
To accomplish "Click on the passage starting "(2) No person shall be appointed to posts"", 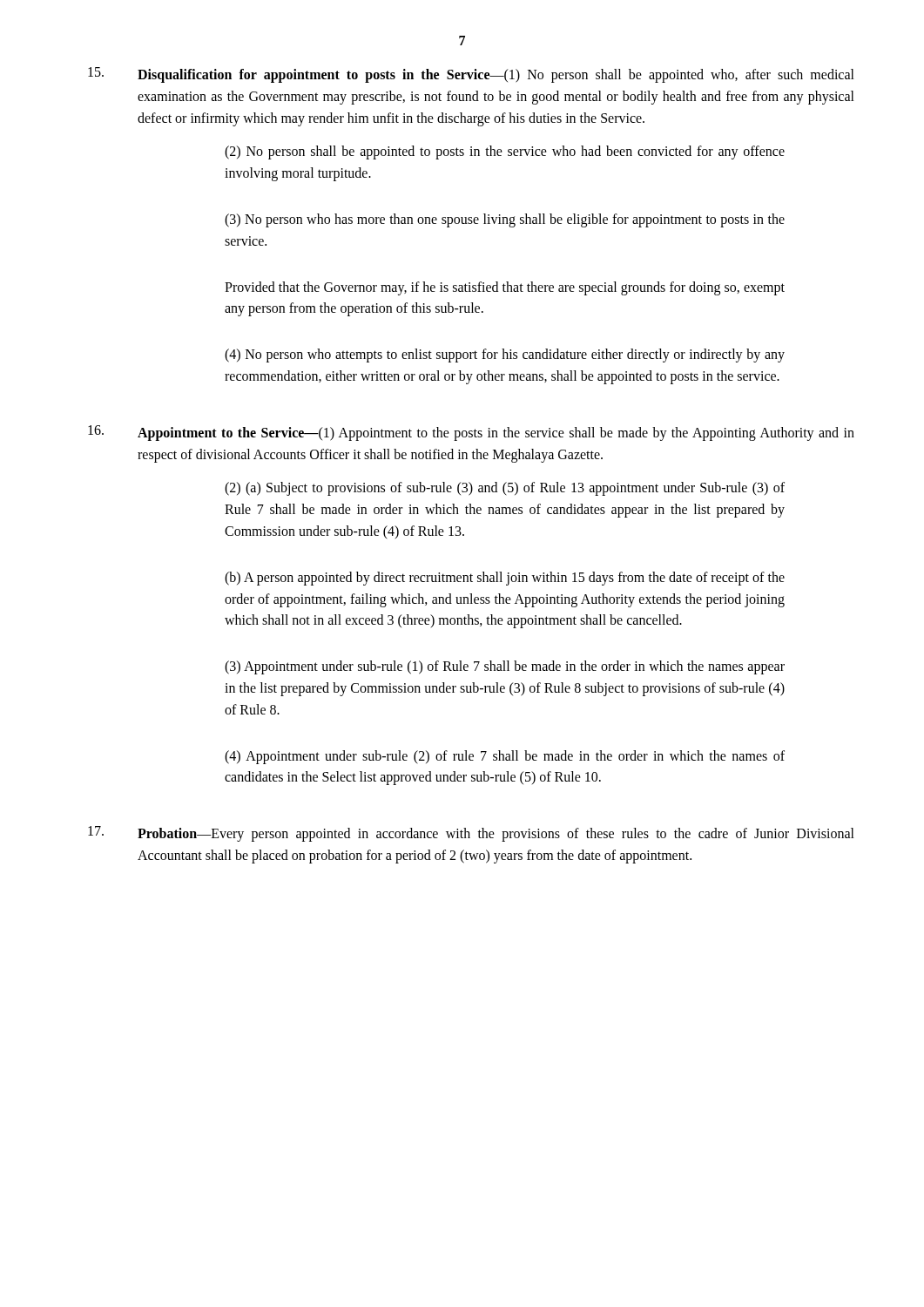I will click(x=505, y=162).
